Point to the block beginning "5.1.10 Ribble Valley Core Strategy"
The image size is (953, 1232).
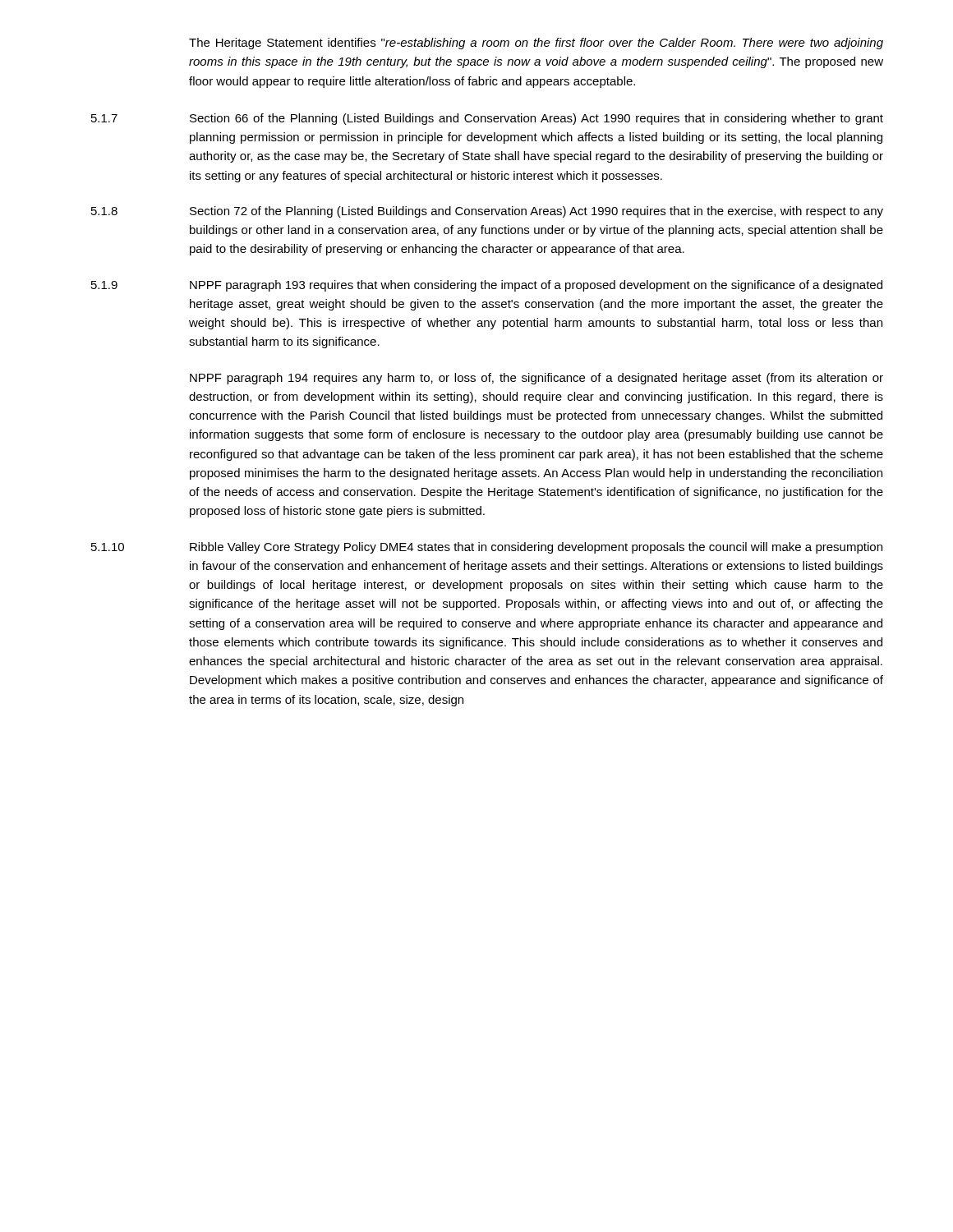(487, 623)
